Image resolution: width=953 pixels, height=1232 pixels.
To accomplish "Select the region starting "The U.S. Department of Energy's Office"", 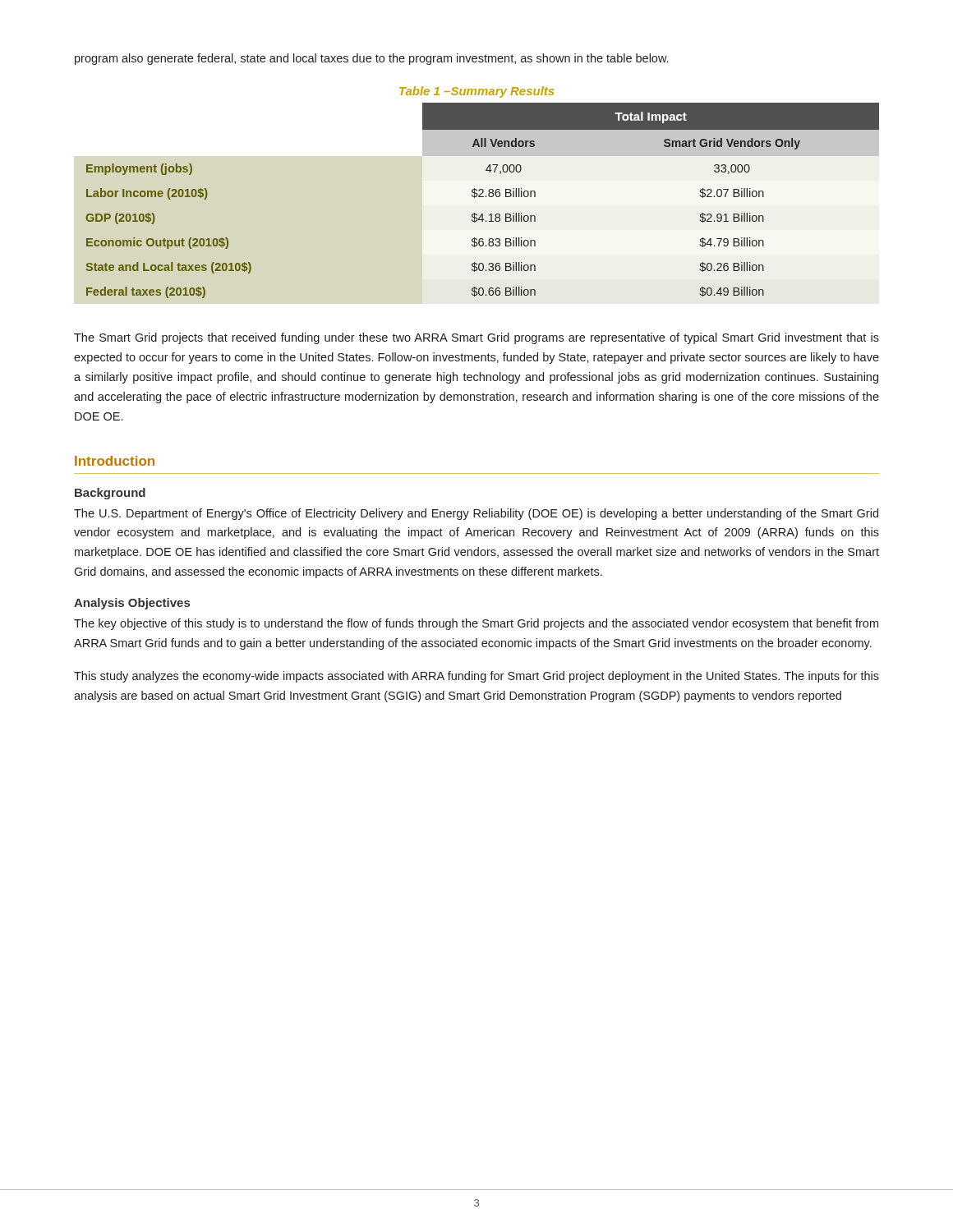I will [476, 542].
